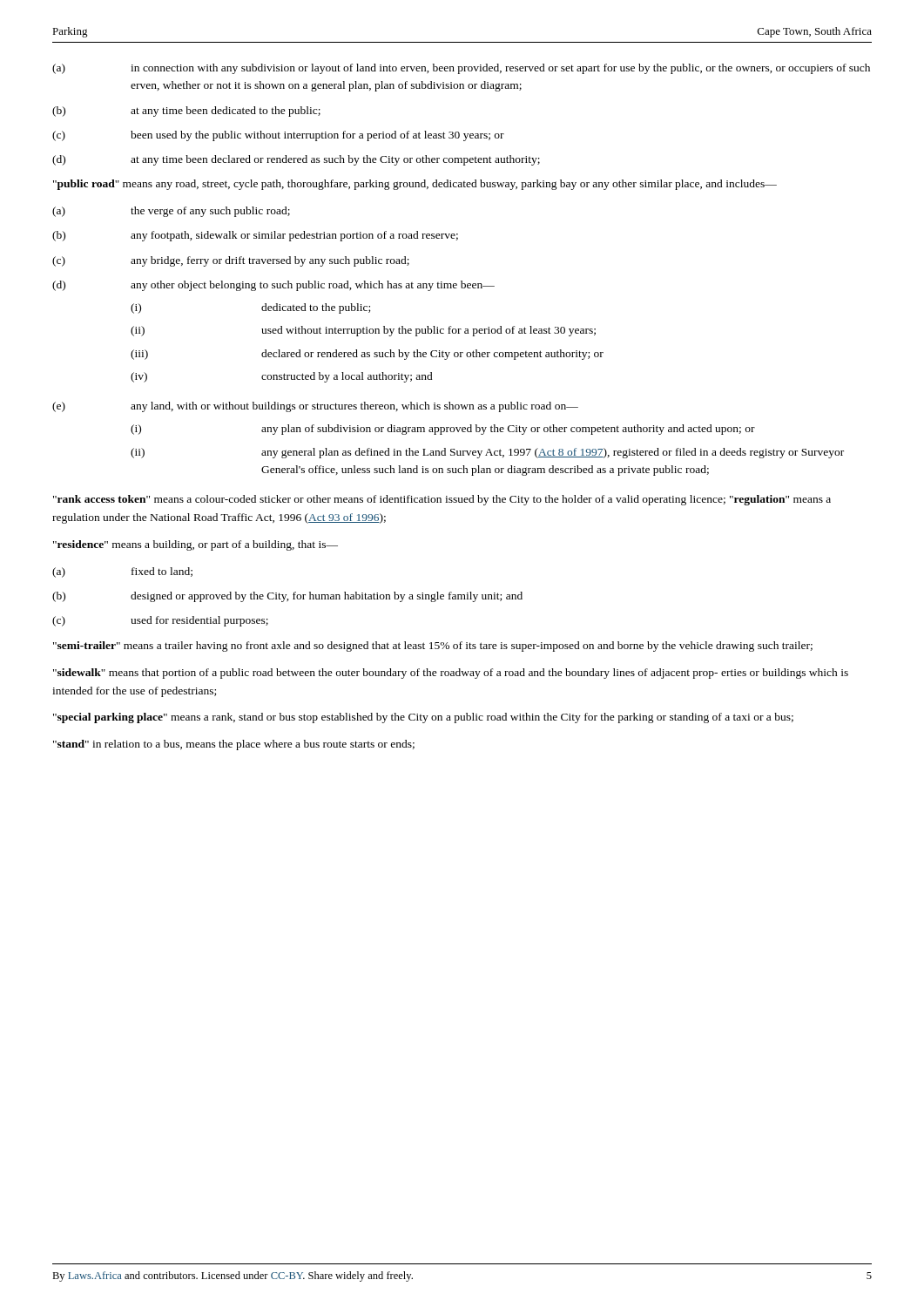Navigate to the text starting "(c) used for"

161,621
